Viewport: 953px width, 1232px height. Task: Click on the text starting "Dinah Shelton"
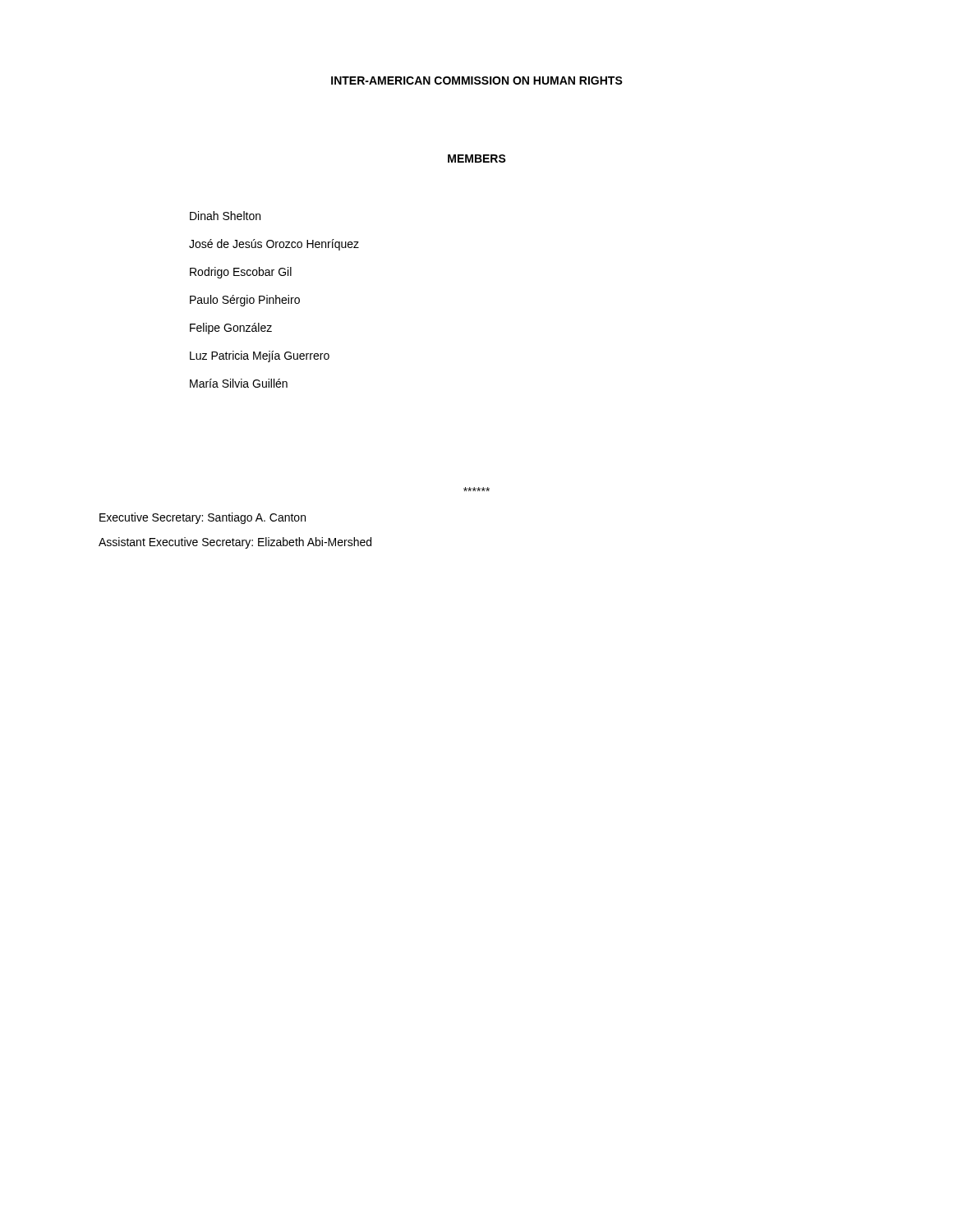pyautogui.click(x=225, y=216)
